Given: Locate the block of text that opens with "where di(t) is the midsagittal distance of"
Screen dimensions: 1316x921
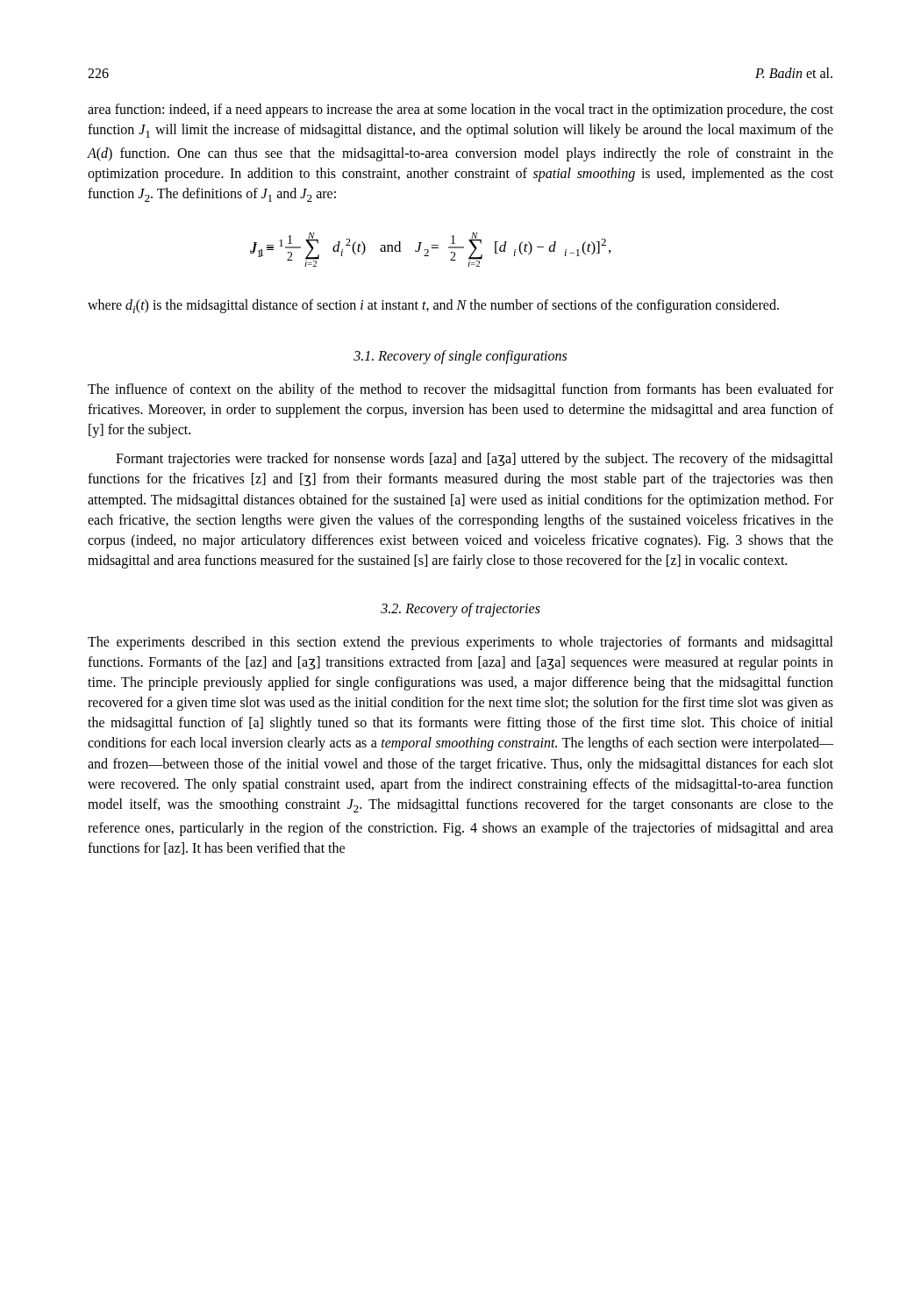Looking at the screenshot, I should [460, 306].
